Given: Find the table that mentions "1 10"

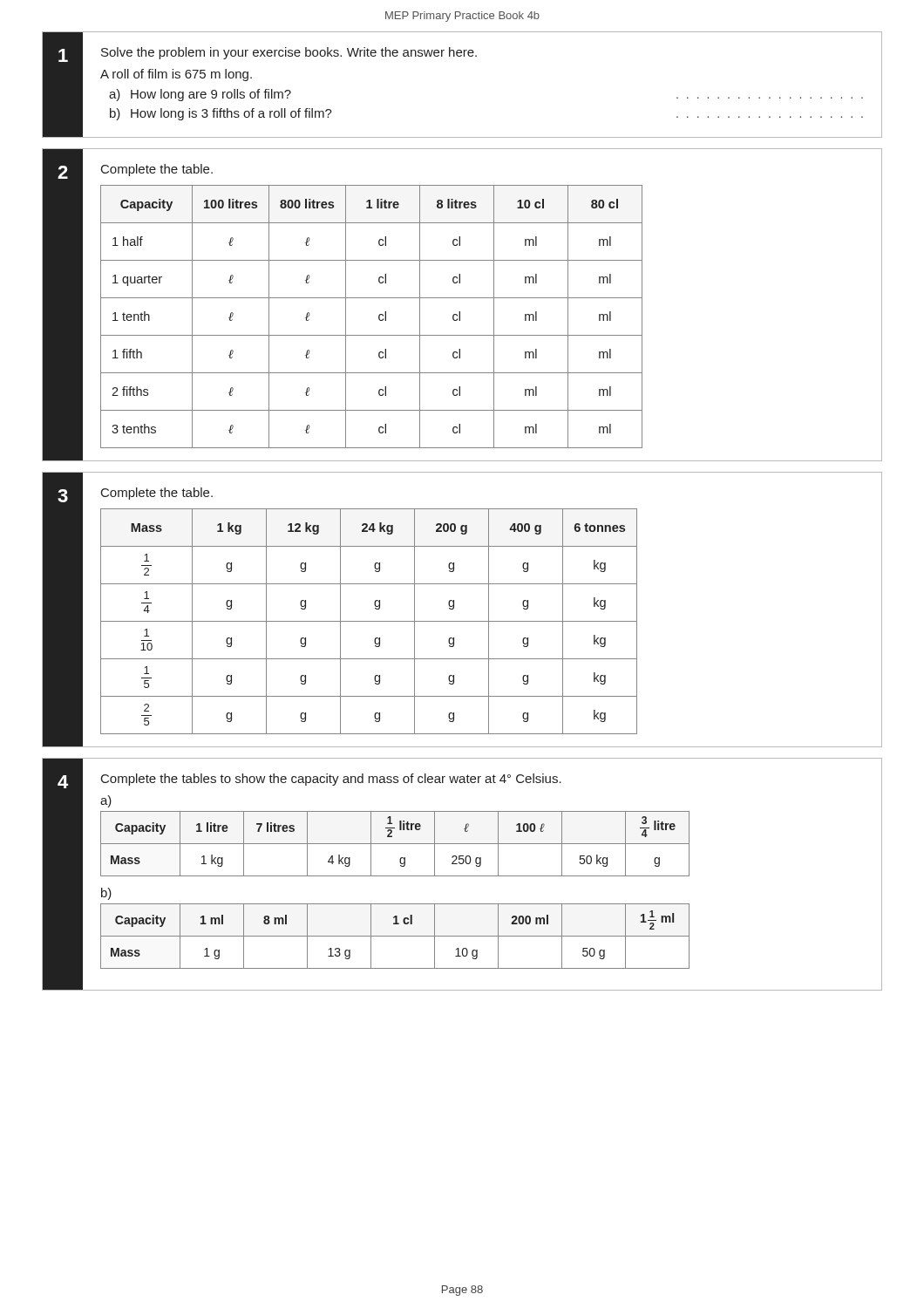Looking at the screenshot, I should point(462,610).
